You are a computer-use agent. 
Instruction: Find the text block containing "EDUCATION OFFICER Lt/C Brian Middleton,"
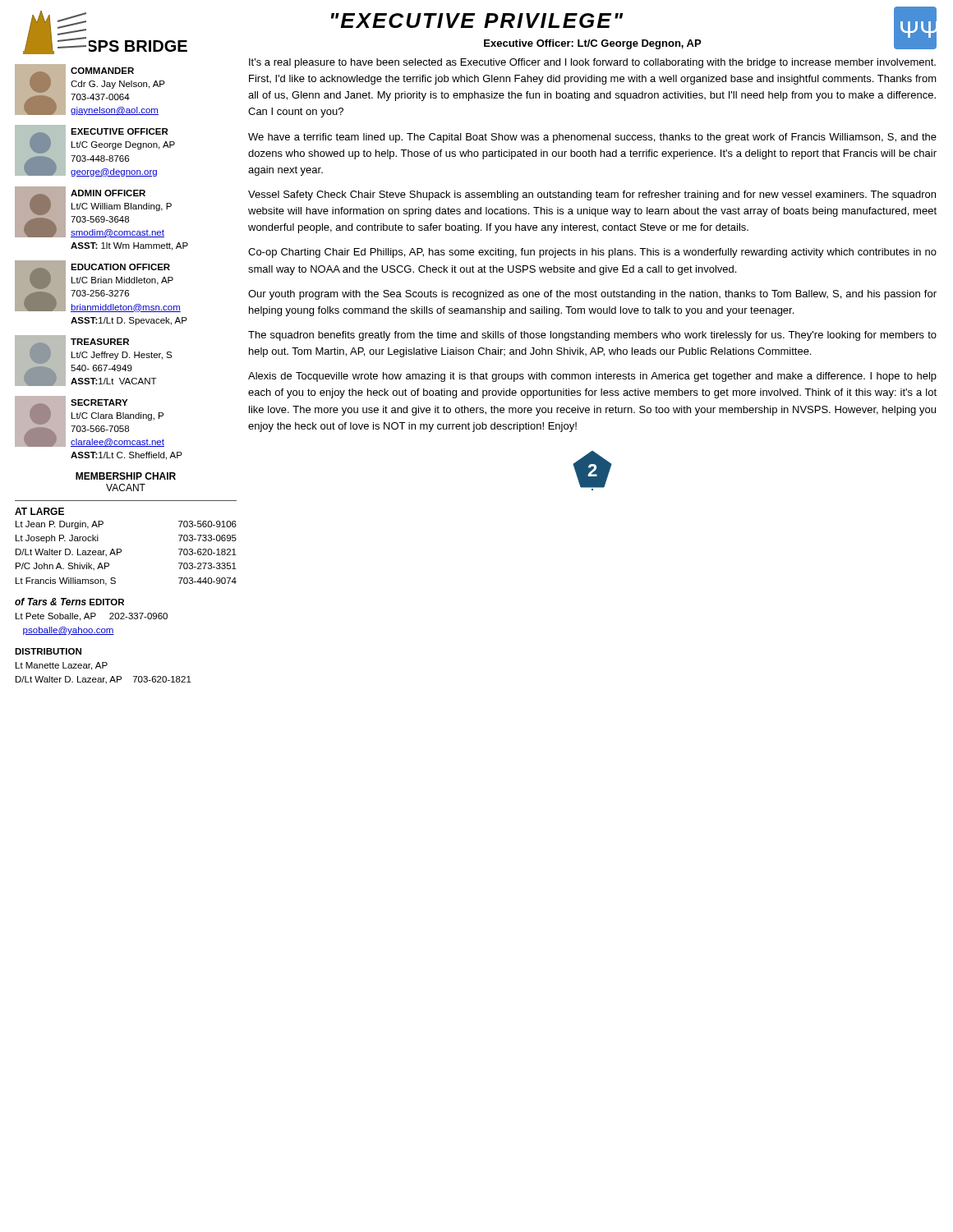(x=129, y=293)
